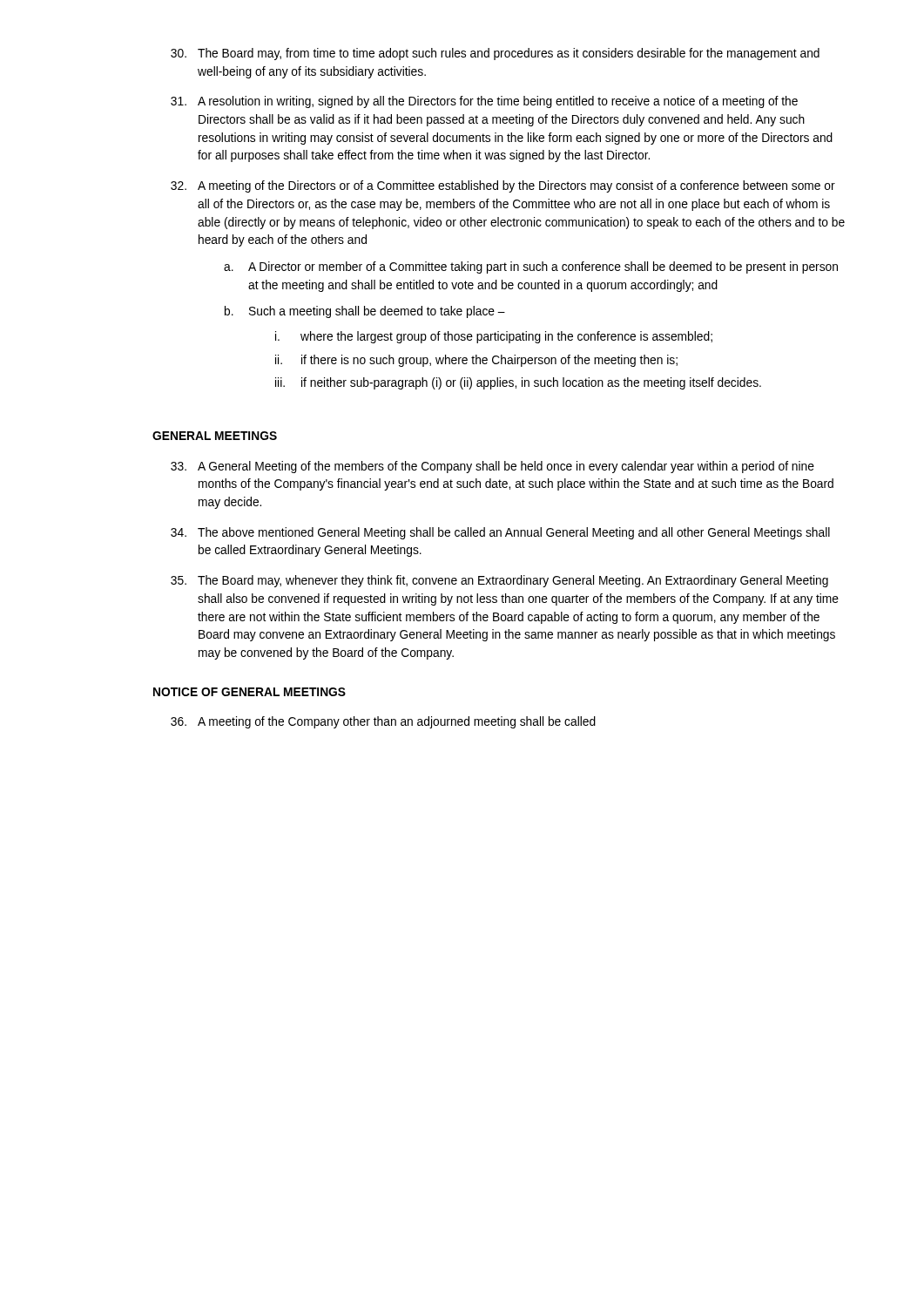Screen dimensions: 1307x924
Task: Select the block starting "34. The above mentioned General Meeting"
Action: coord(499,542)
